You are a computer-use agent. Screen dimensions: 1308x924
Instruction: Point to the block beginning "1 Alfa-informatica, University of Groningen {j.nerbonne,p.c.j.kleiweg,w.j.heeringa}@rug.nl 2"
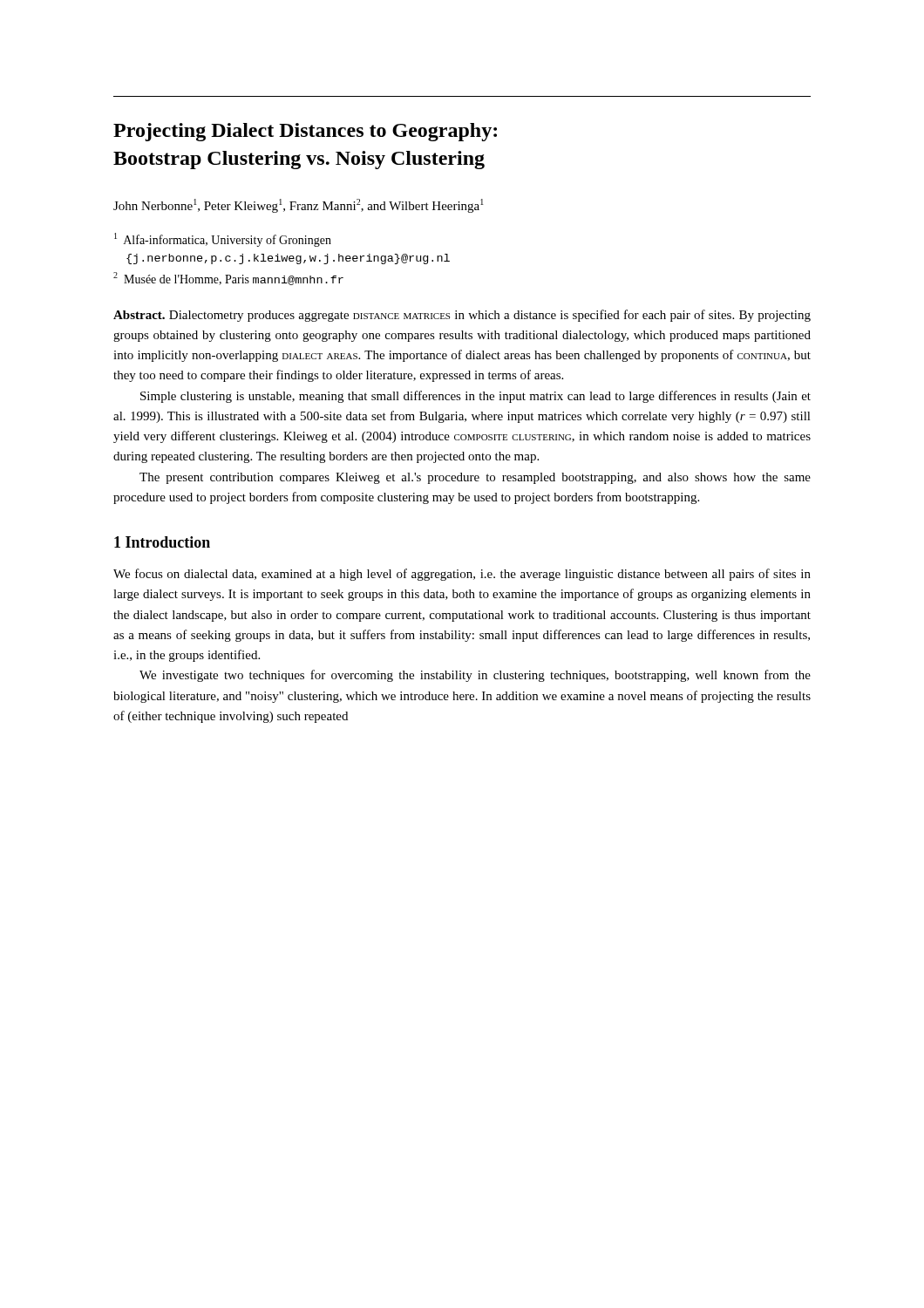point(282,259)
